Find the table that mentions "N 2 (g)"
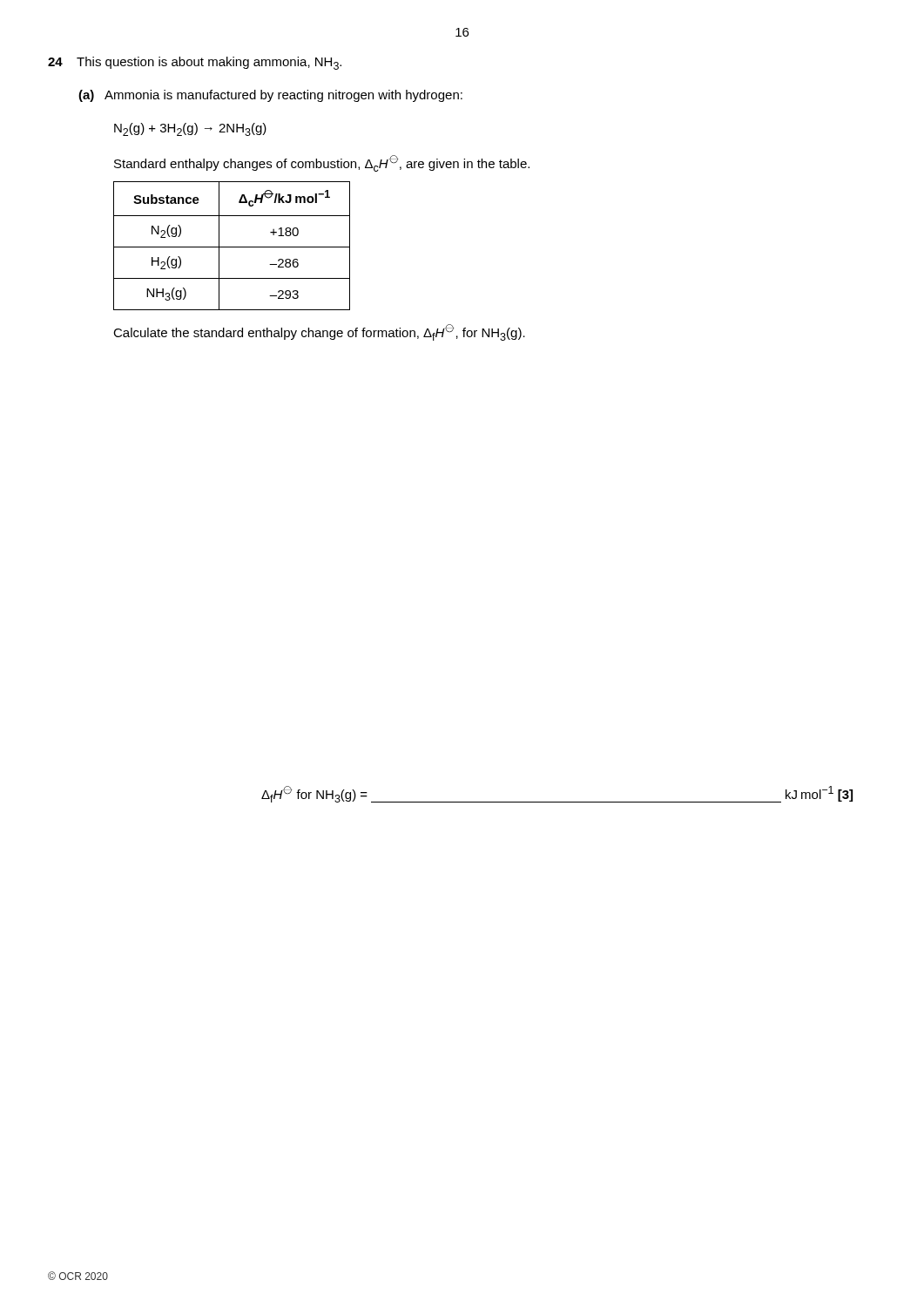Screen dimensions: 1307x924 (232, 246)
